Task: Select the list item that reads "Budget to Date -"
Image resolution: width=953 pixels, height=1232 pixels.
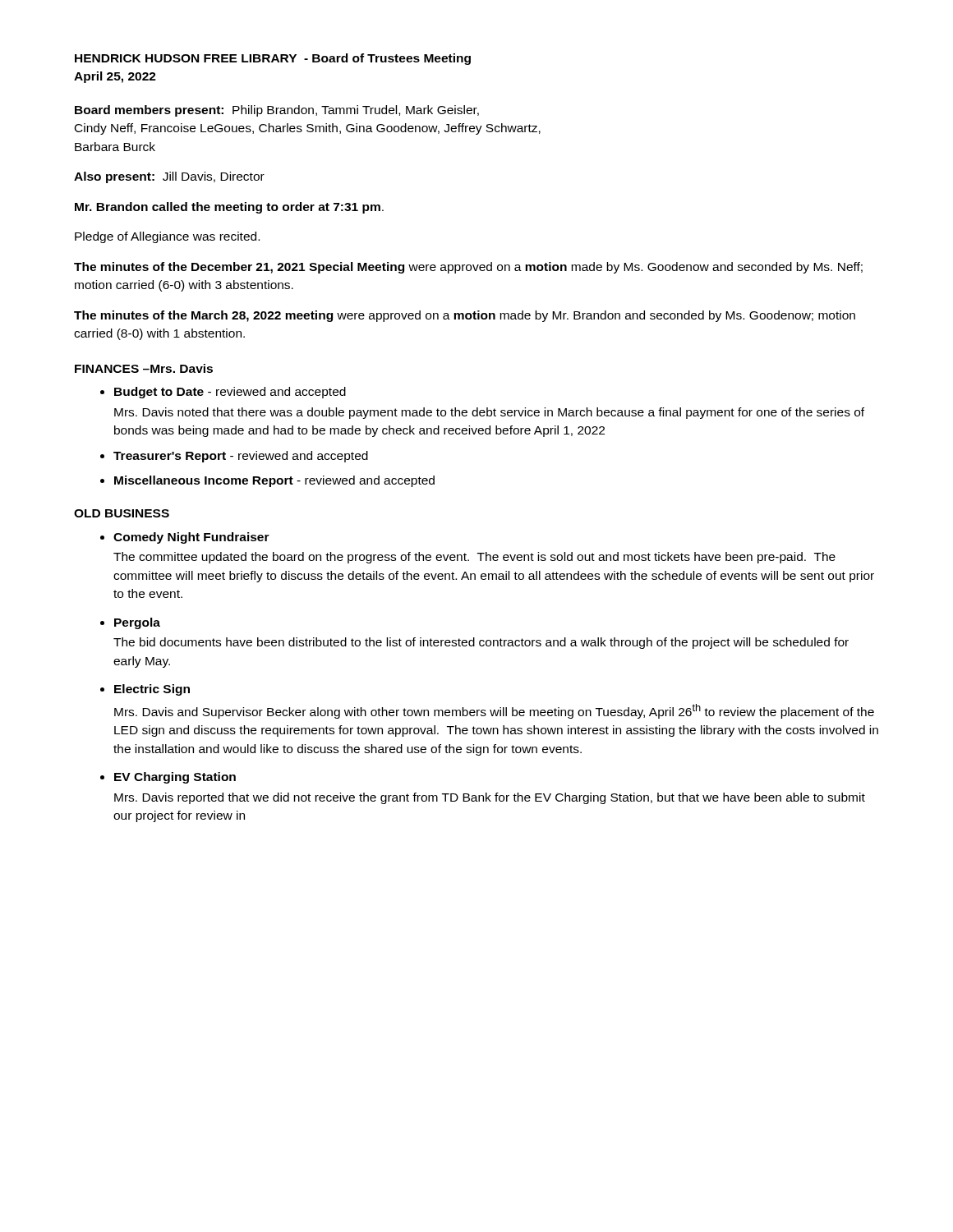Action: coord(496,412)
